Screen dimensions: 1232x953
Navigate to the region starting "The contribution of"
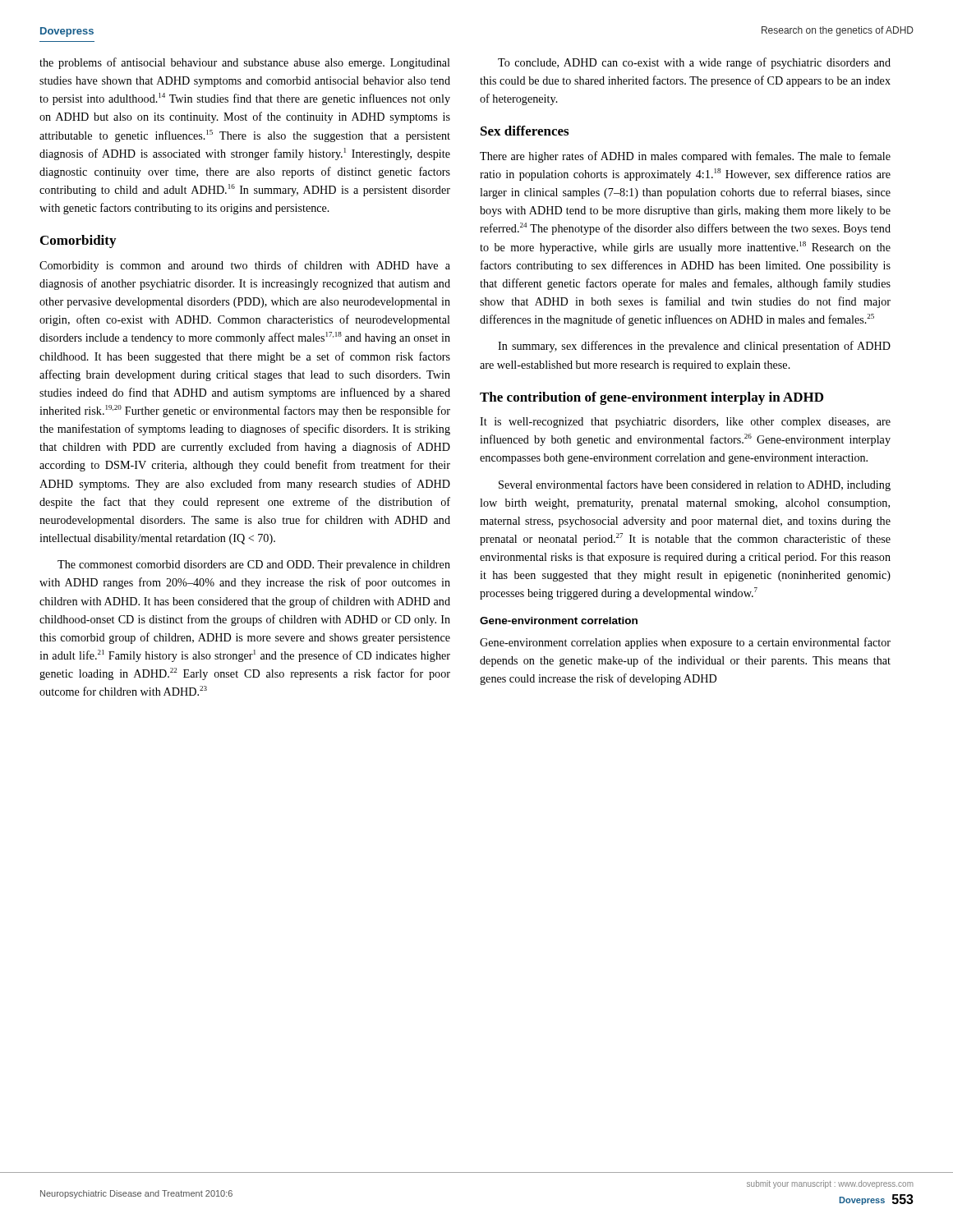point(652,397)
